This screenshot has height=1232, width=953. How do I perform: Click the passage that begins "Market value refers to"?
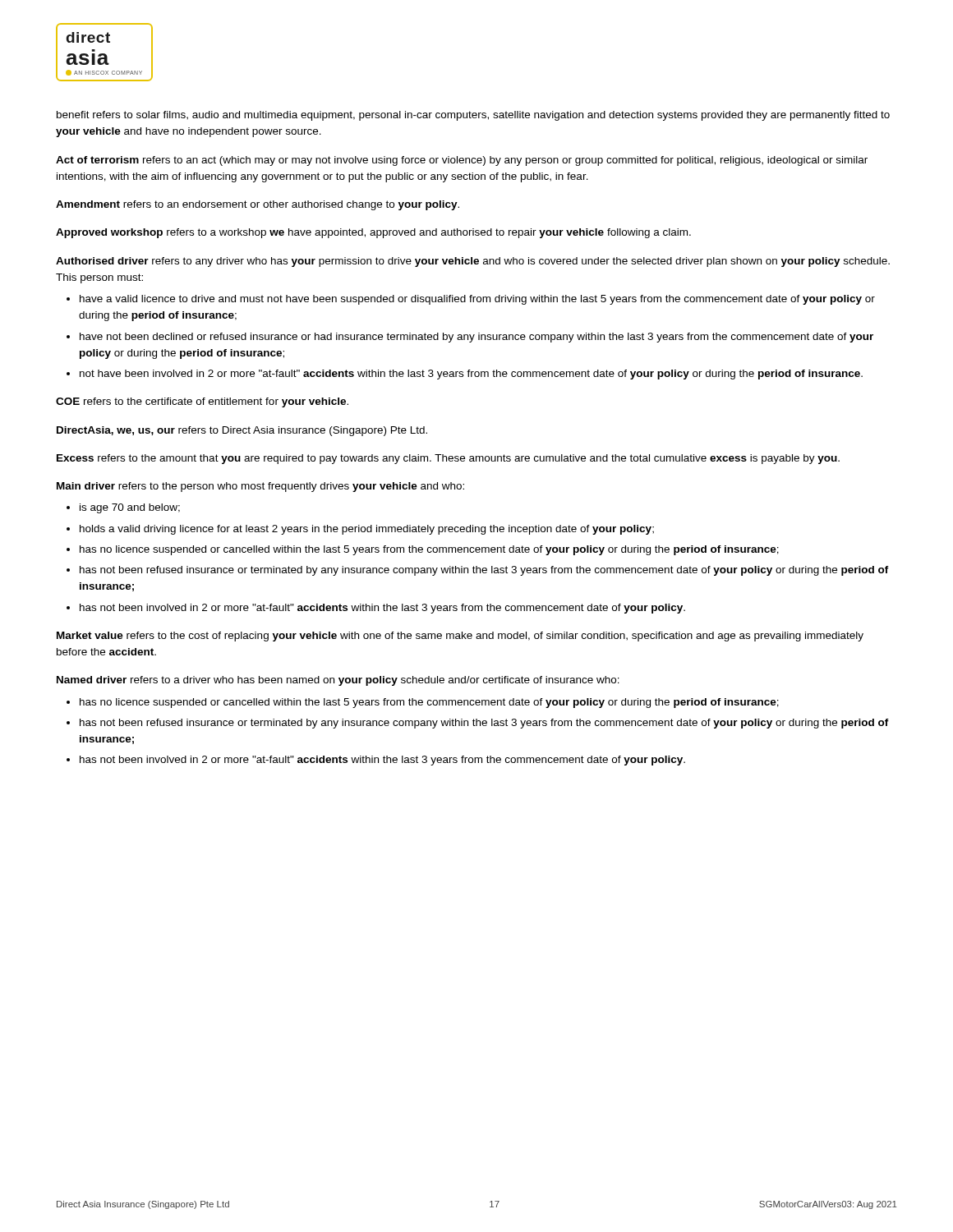point(460,643)
